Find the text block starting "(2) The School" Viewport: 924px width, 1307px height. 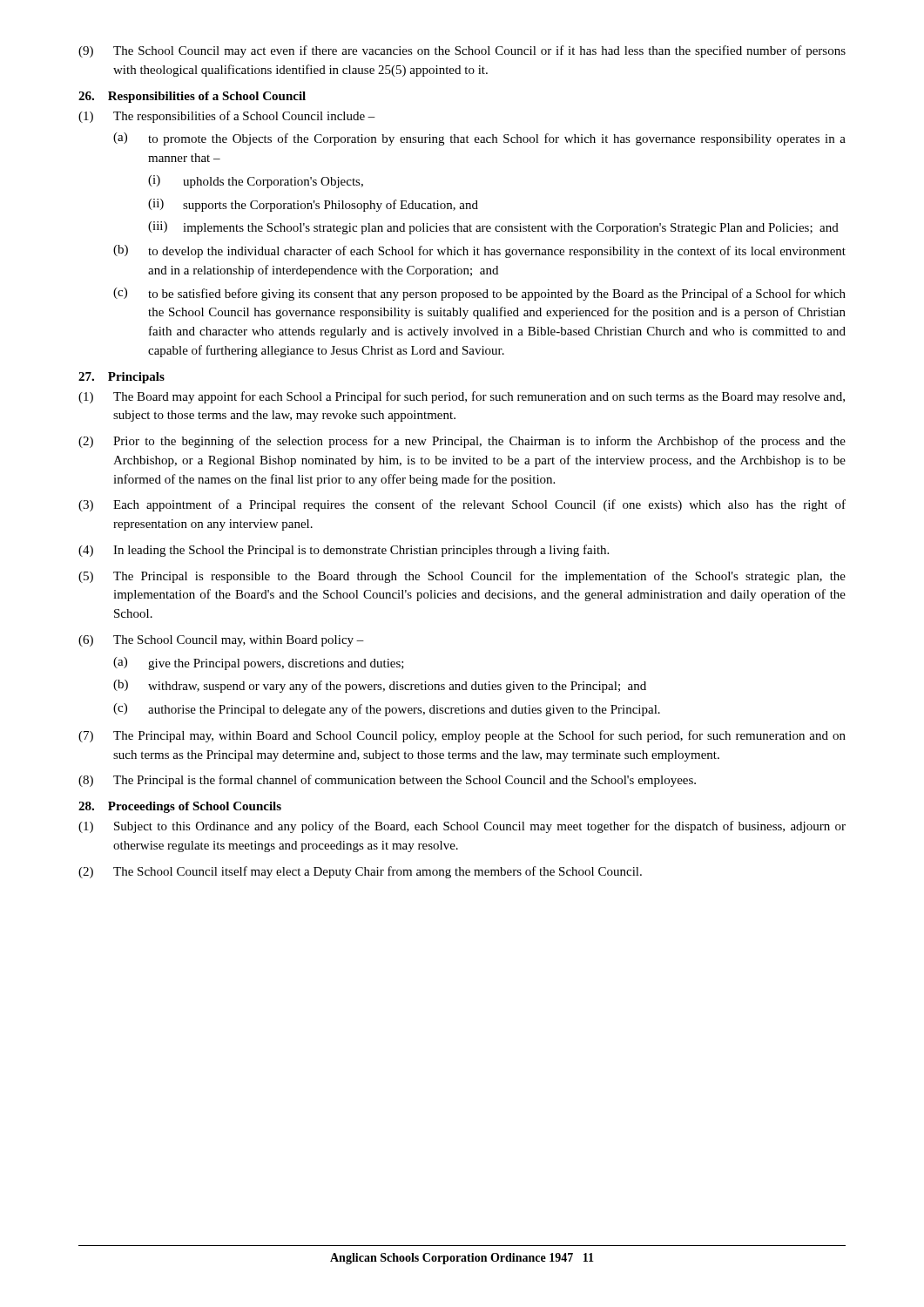[x=462, y=872]
